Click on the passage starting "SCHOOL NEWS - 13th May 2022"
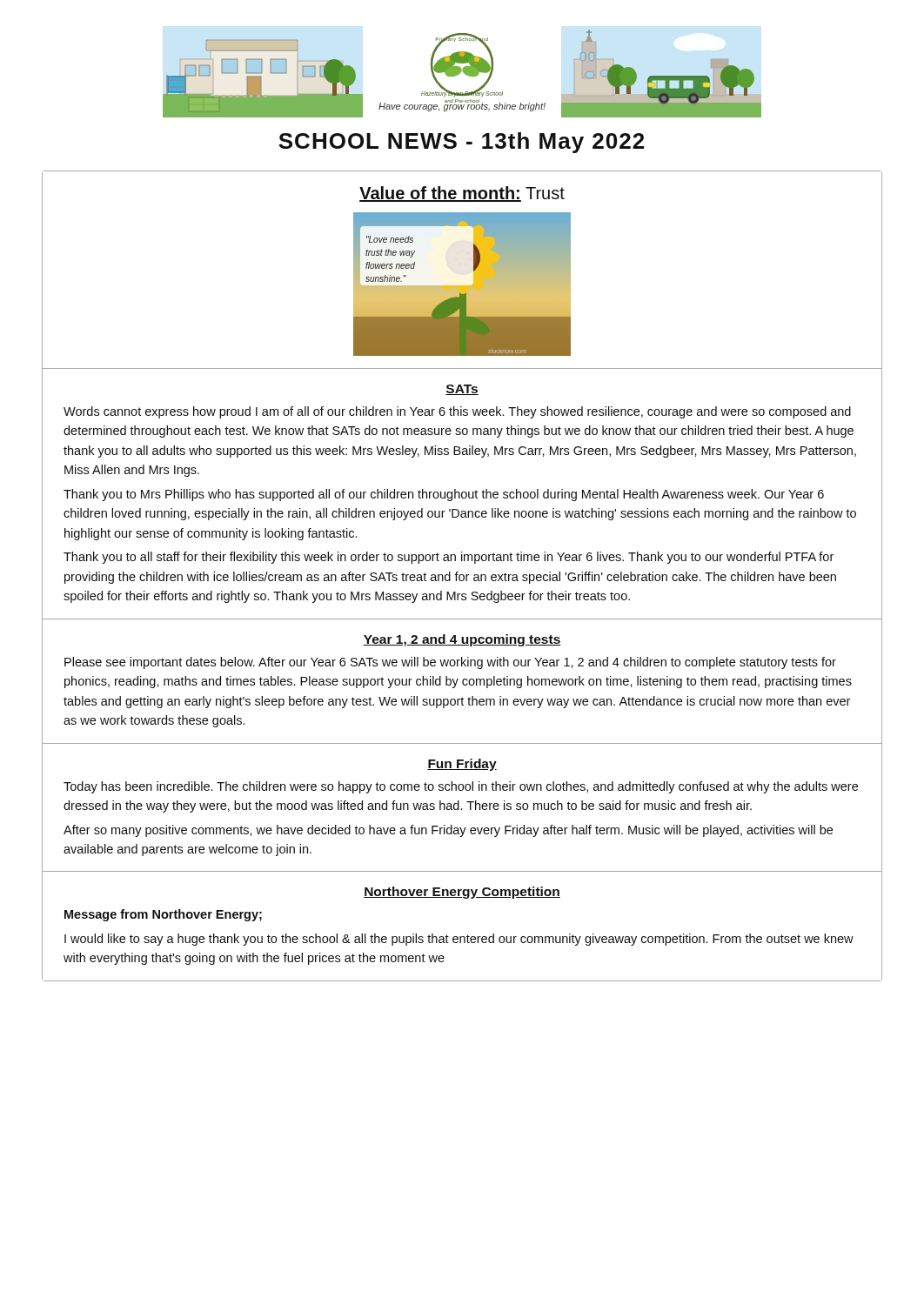 click(x=462, y=141)
